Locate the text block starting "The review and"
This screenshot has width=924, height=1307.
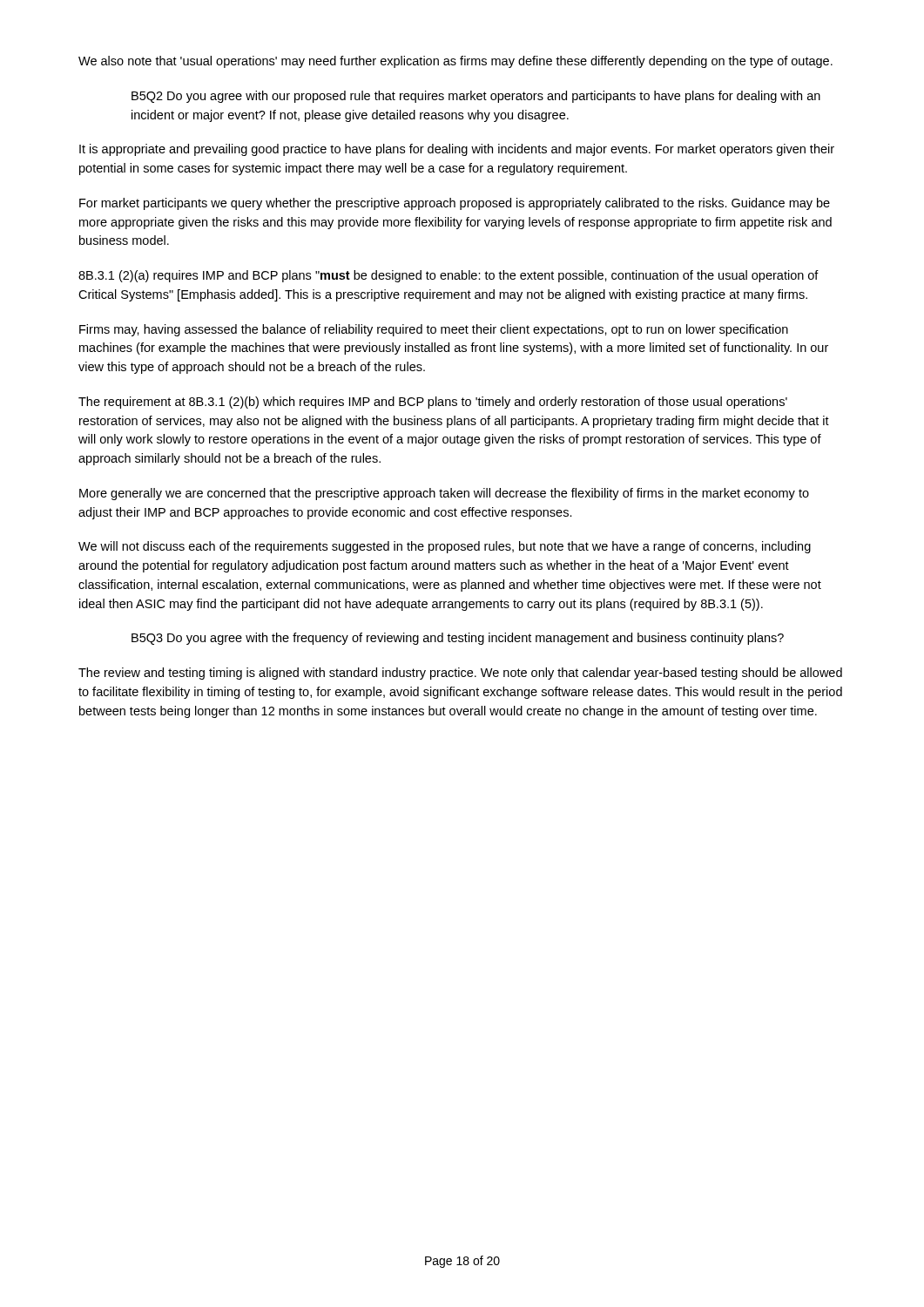pyautogui.click(x=460, y=692)
